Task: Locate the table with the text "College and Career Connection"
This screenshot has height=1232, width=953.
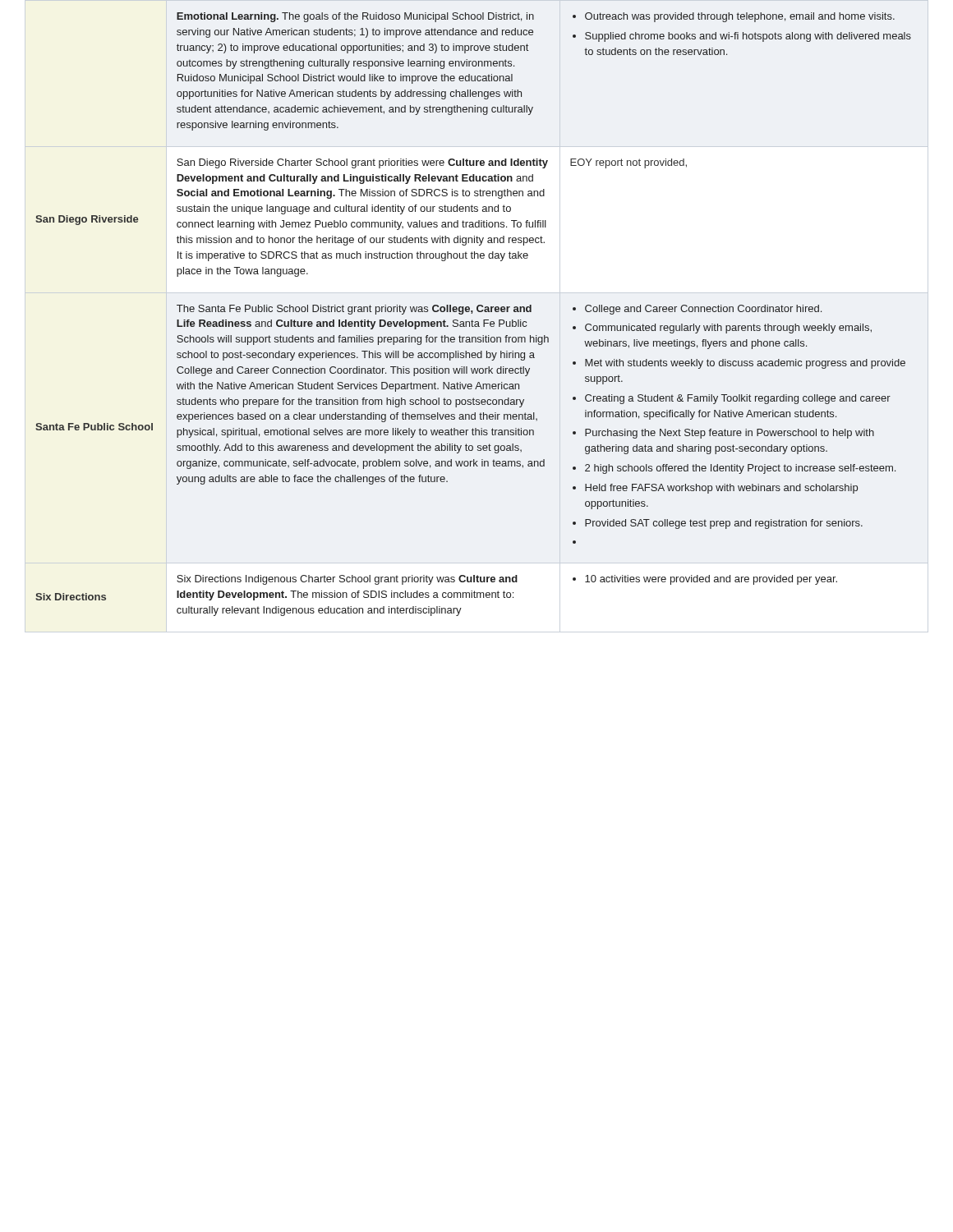Action: [x=476, y=316]
